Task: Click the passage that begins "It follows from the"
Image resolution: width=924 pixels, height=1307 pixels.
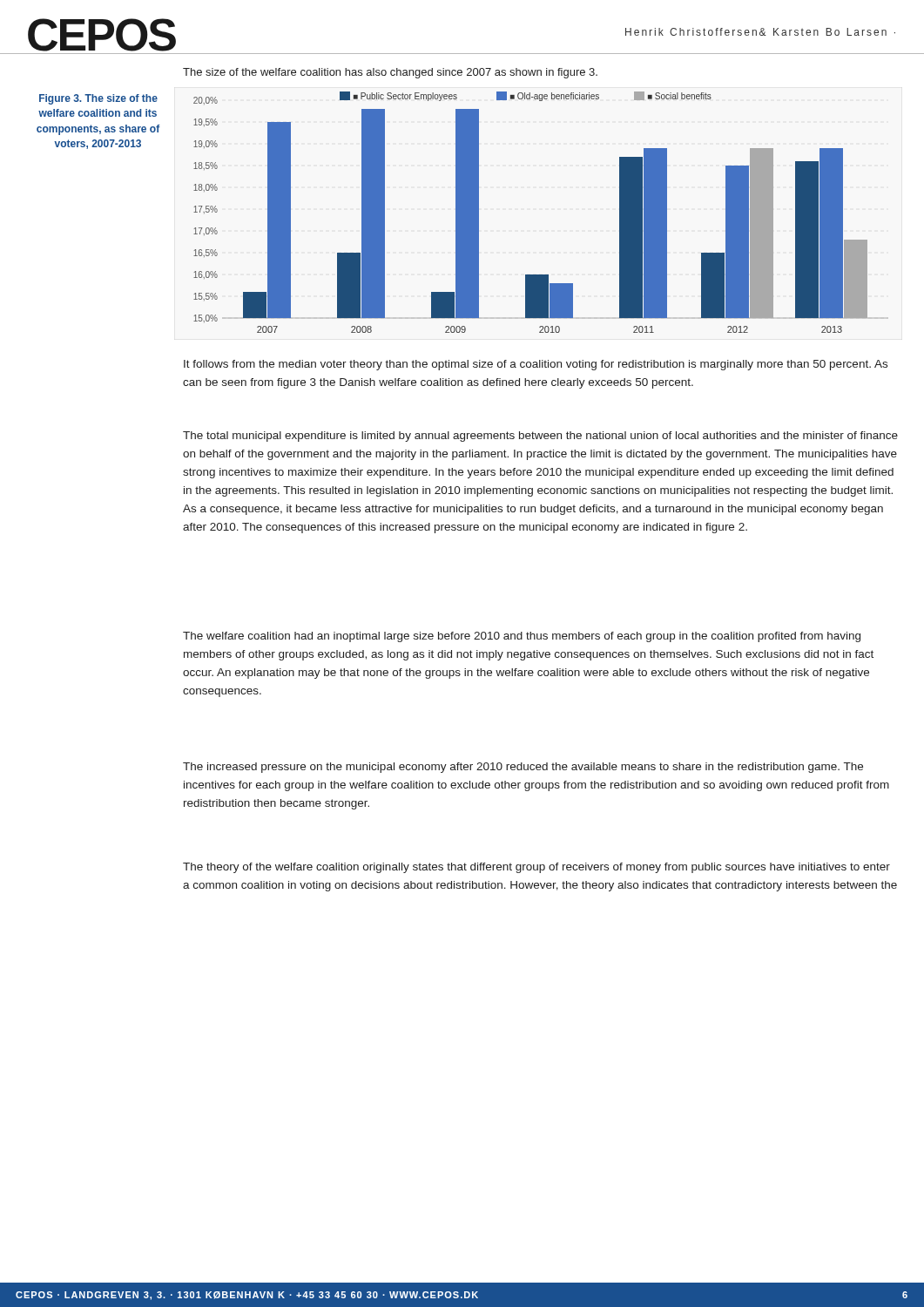Action: [535, 373]
